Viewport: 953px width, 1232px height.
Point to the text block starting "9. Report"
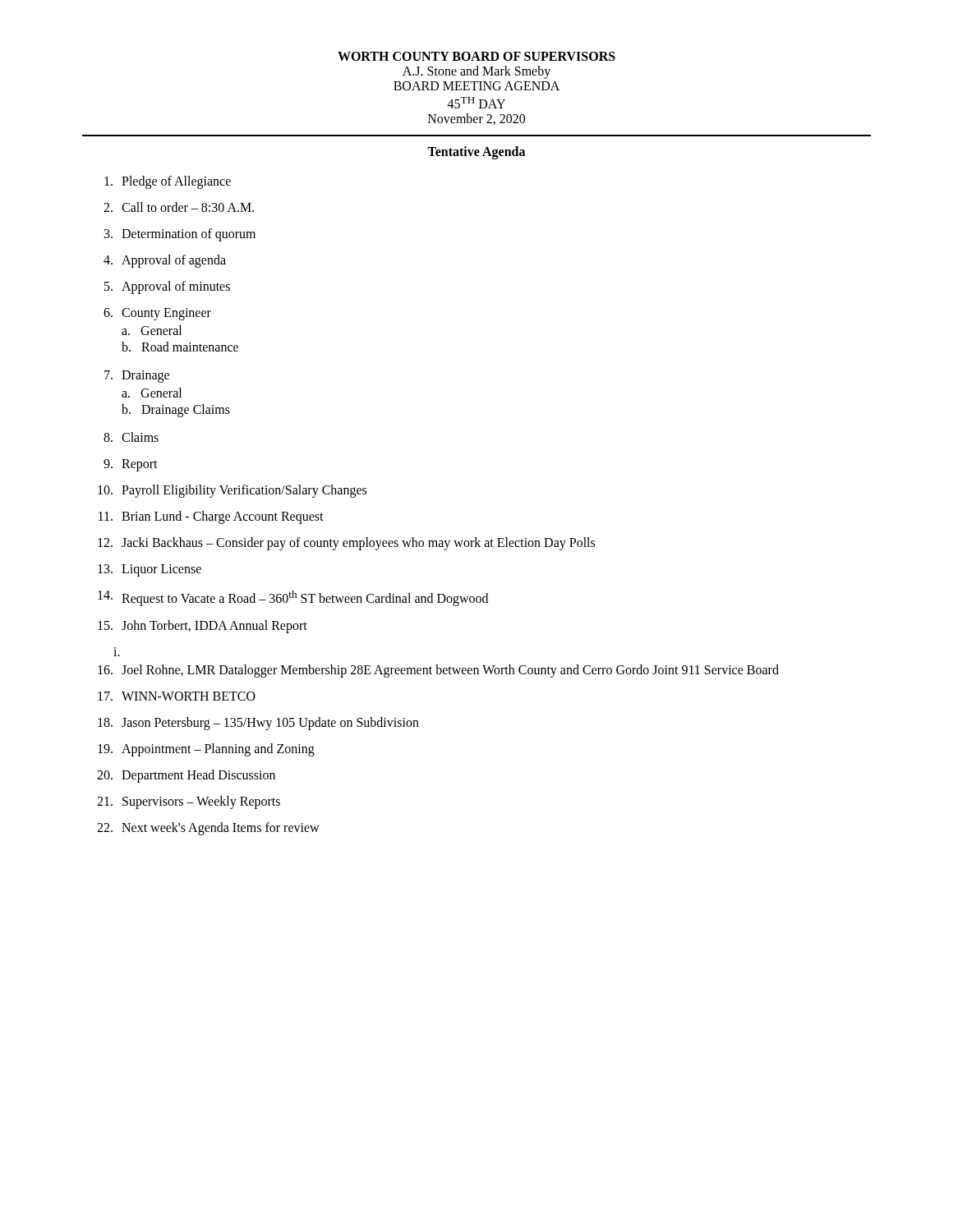[131, 465]
